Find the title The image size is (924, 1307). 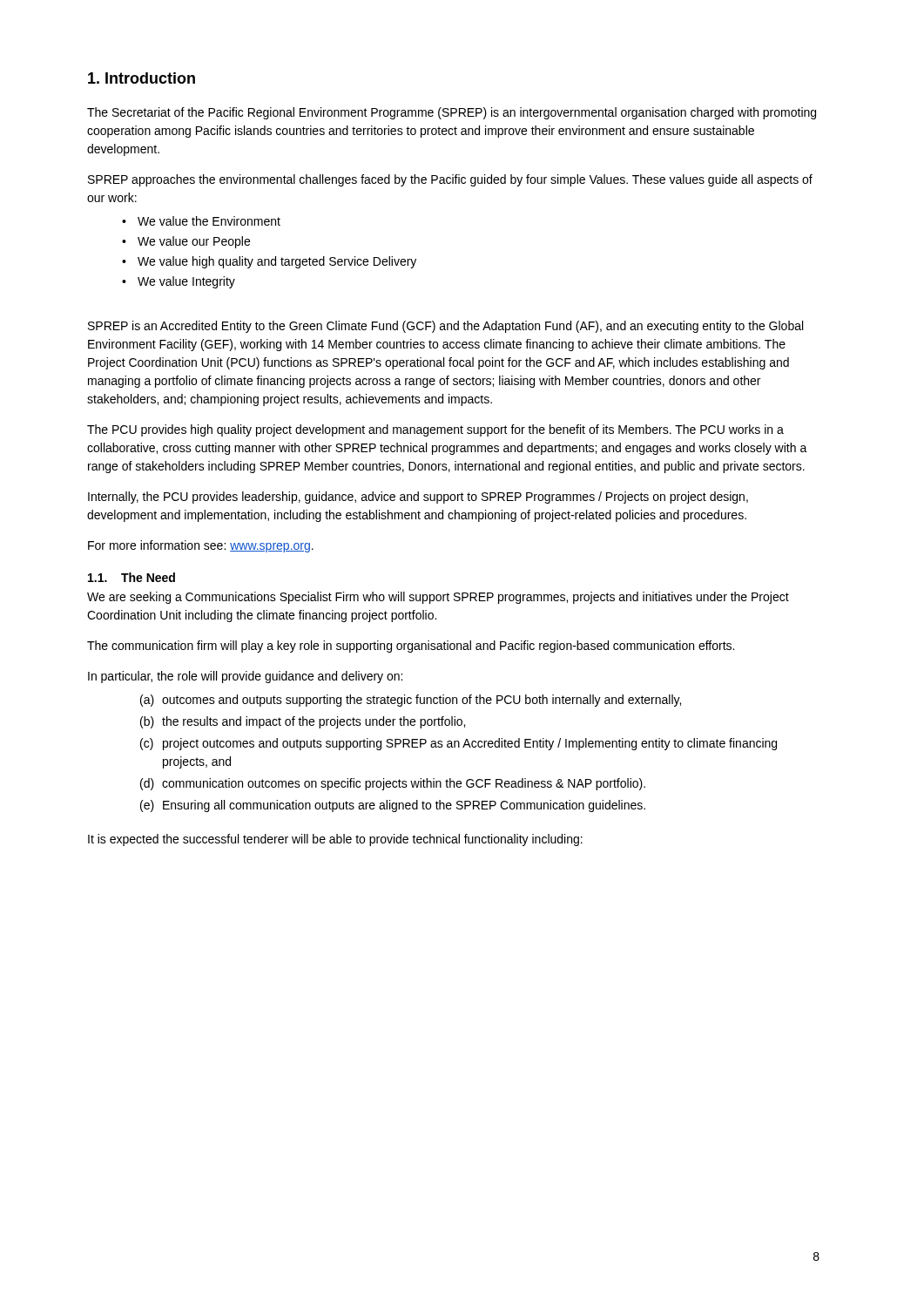click(142, 78)
